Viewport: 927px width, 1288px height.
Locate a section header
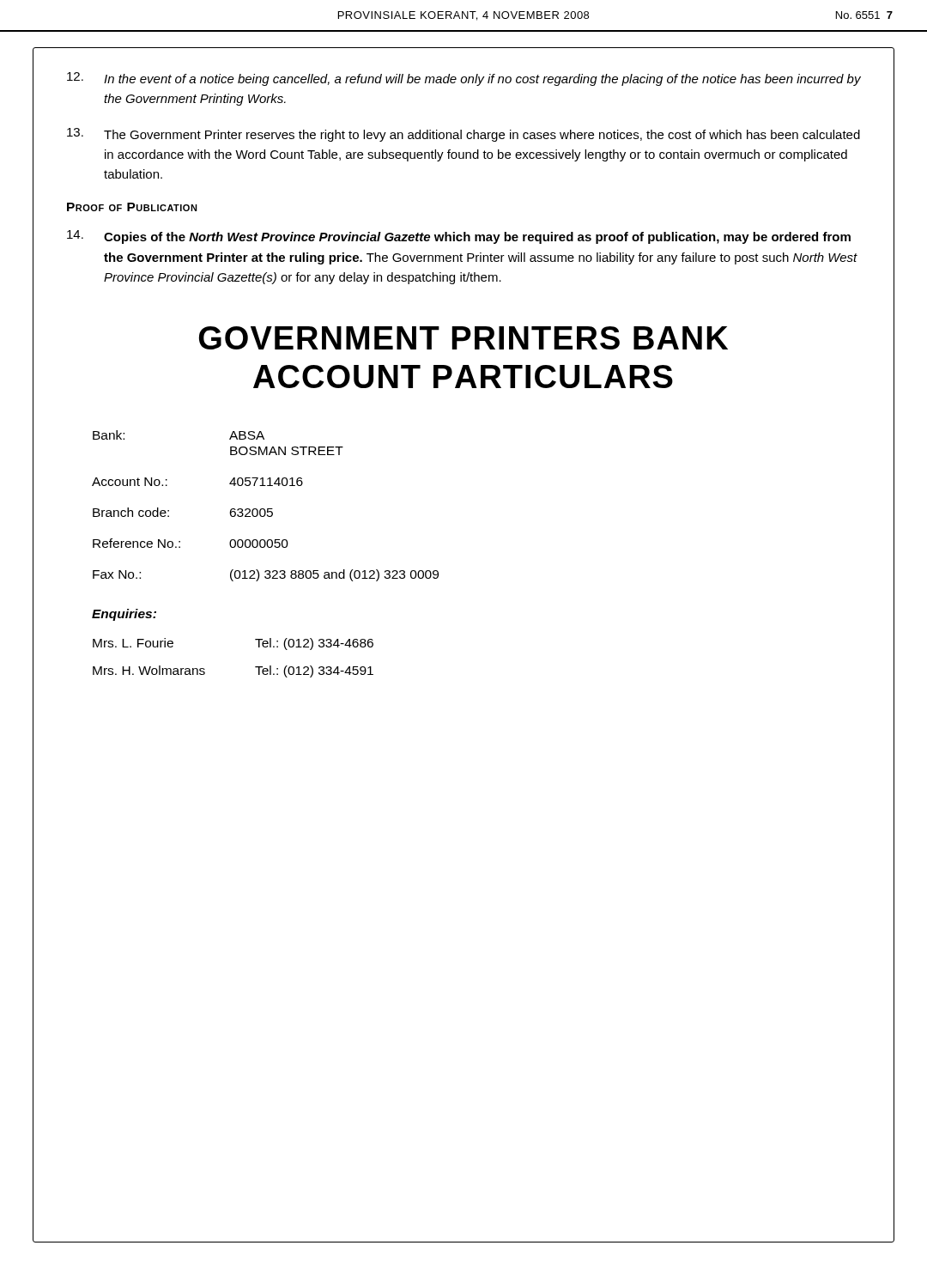[132, 207]
